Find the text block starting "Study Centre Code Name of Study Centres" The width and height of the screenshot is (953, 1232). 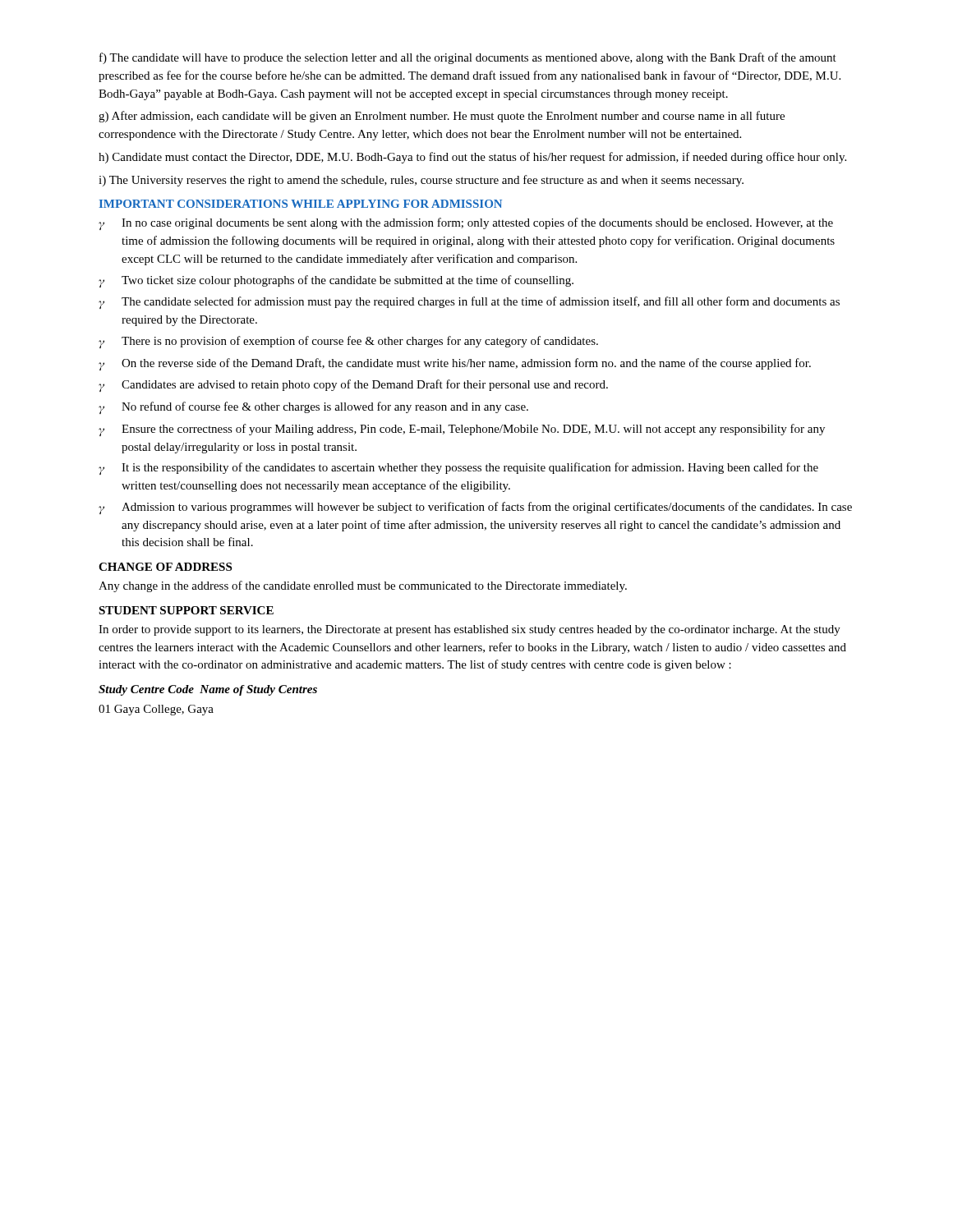tap(208, 689)
